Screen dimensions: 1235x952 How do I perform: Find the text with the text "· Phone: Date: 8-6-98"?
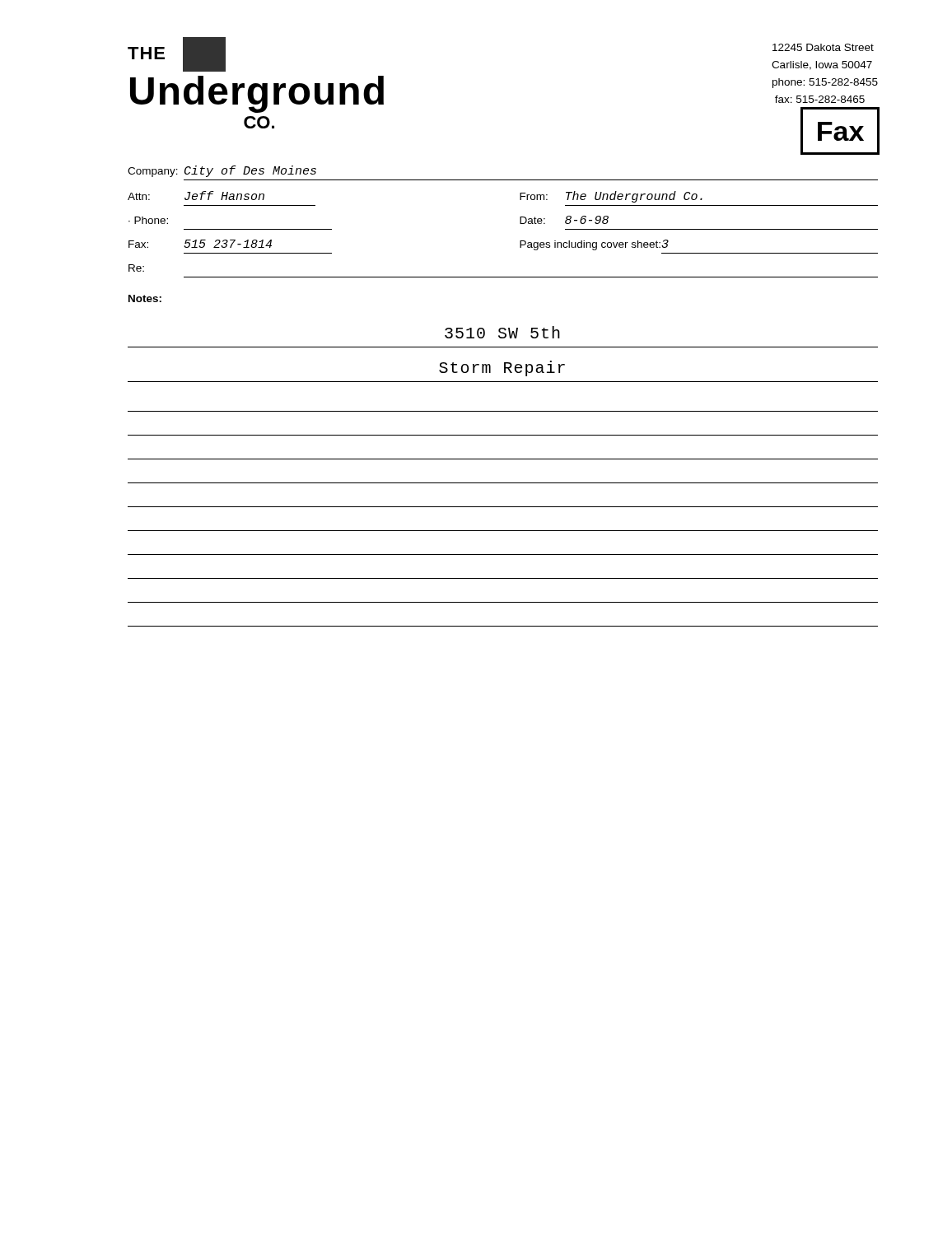149,219
